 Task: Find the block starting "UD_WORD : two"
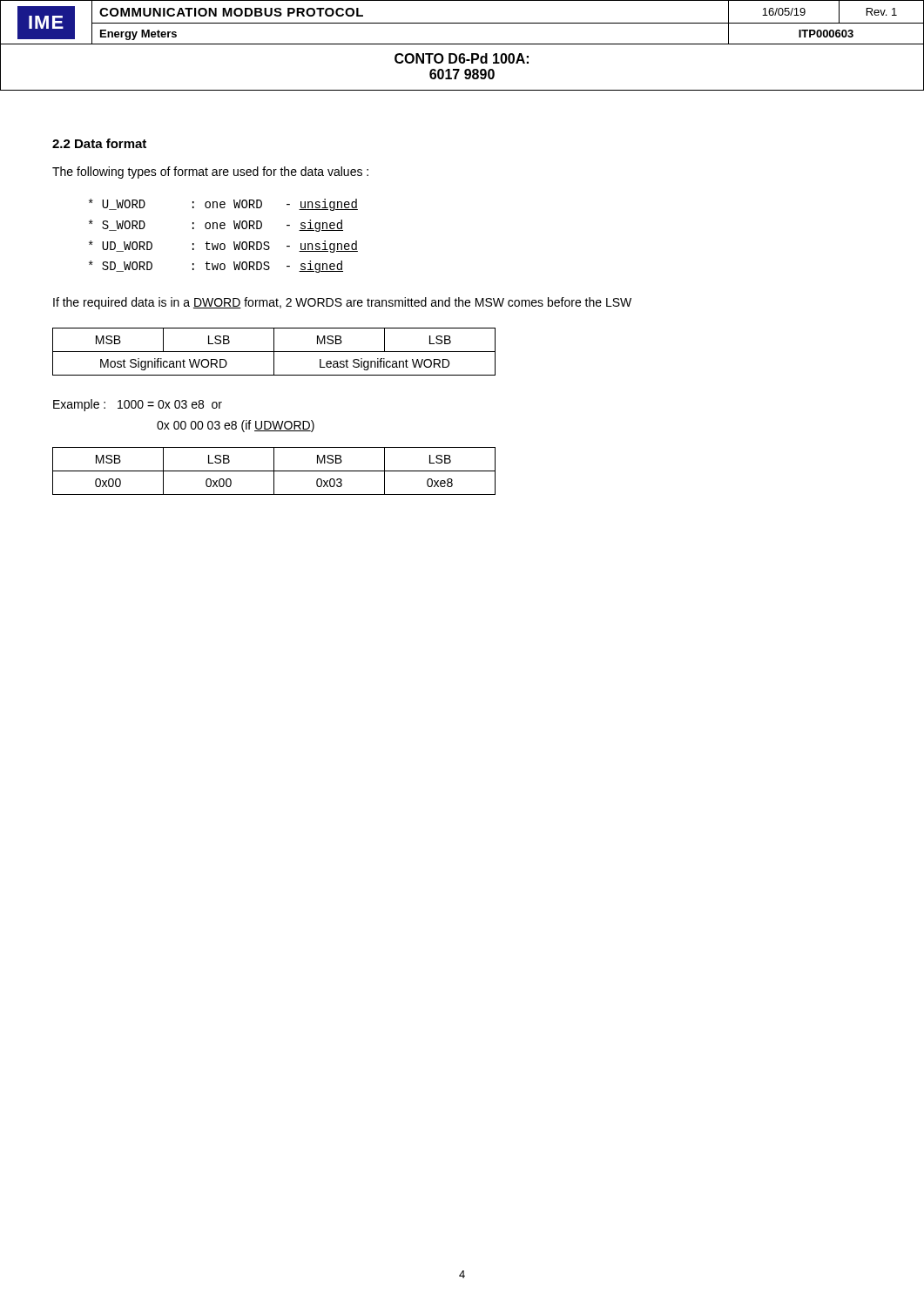[222, 246]
